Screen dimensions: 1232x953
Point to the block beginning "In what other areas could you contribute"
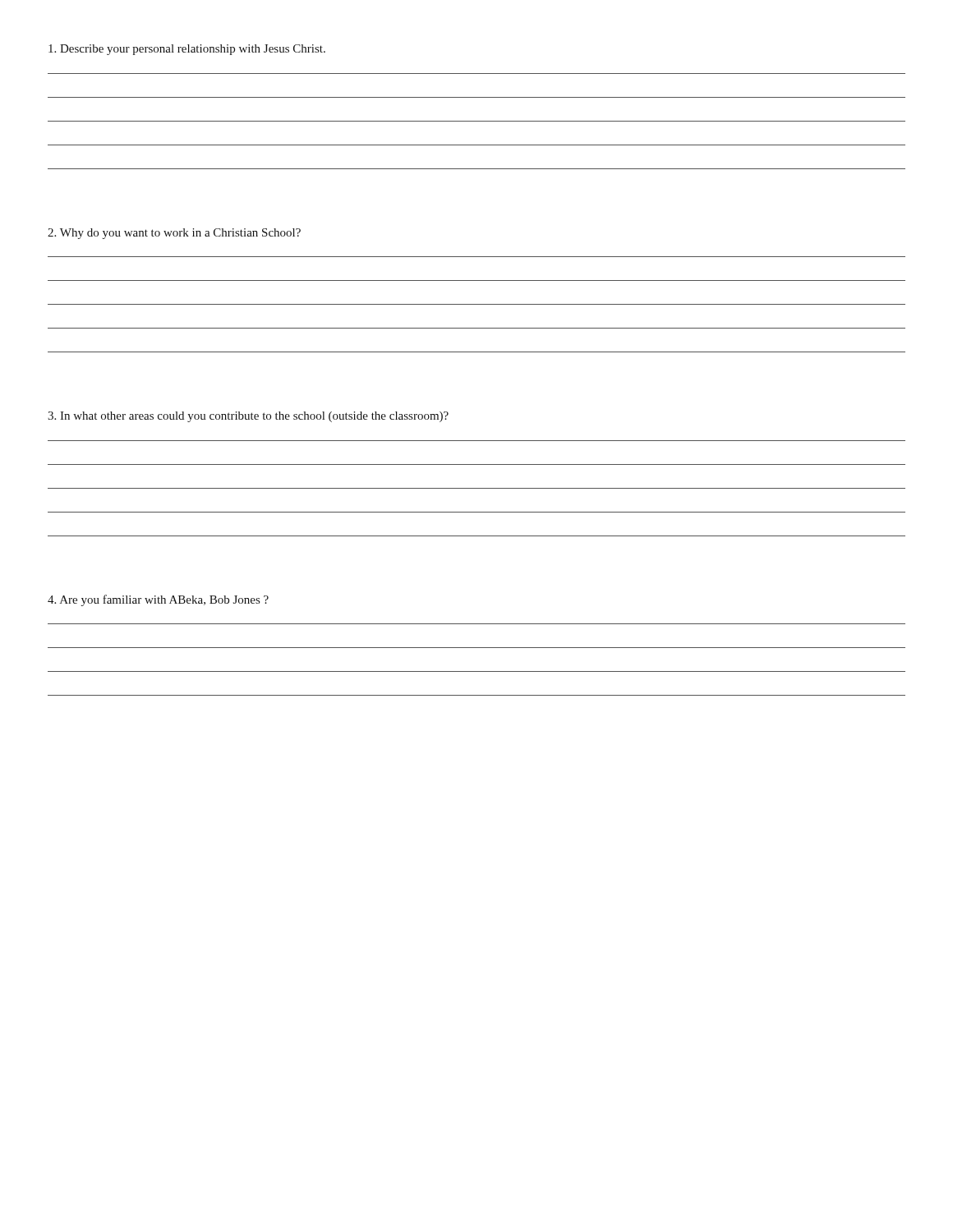tap(248, 416)
